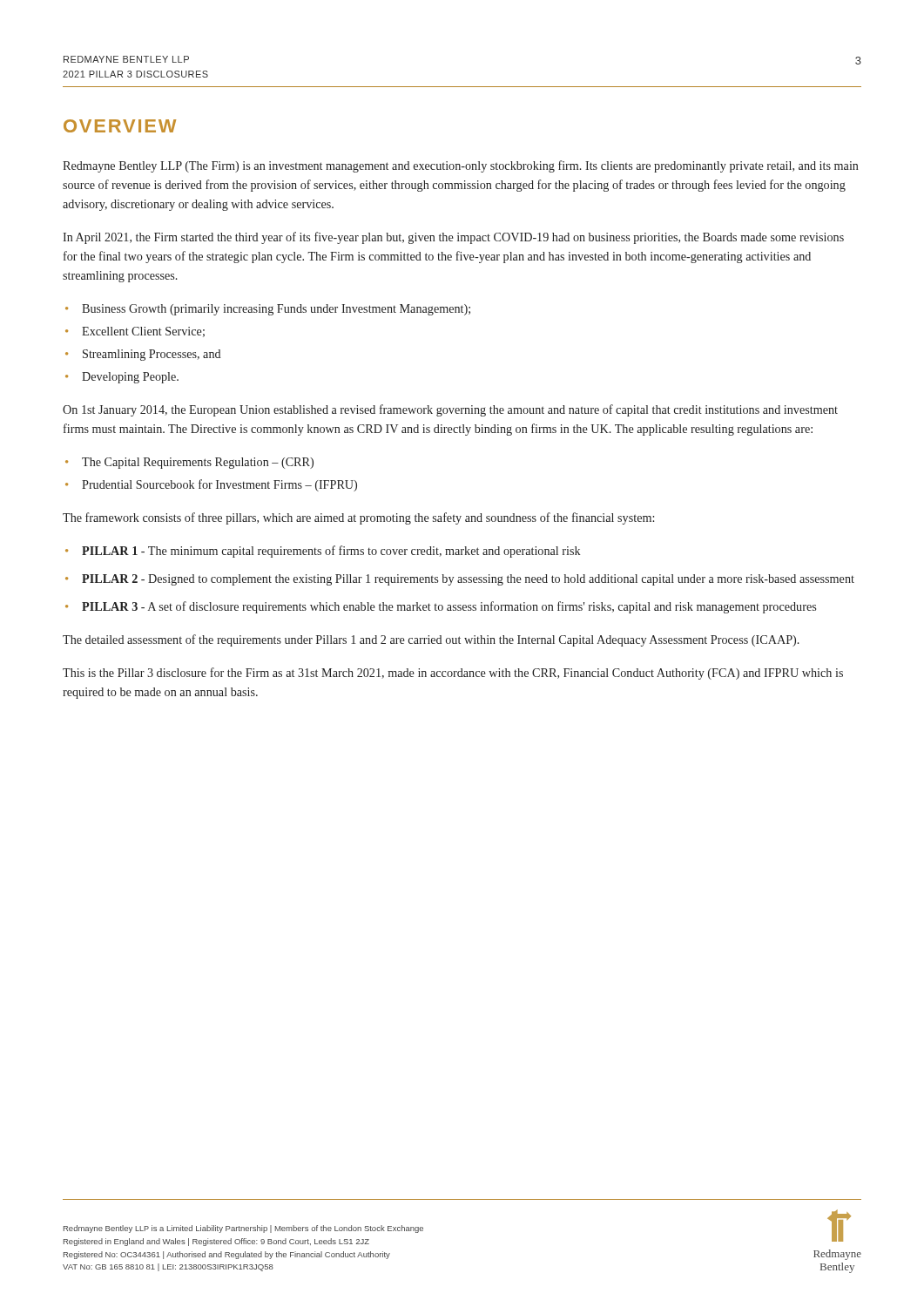
Task: Click on the text block that says "This is the Pillar 3"
Action: click(453, 682)
